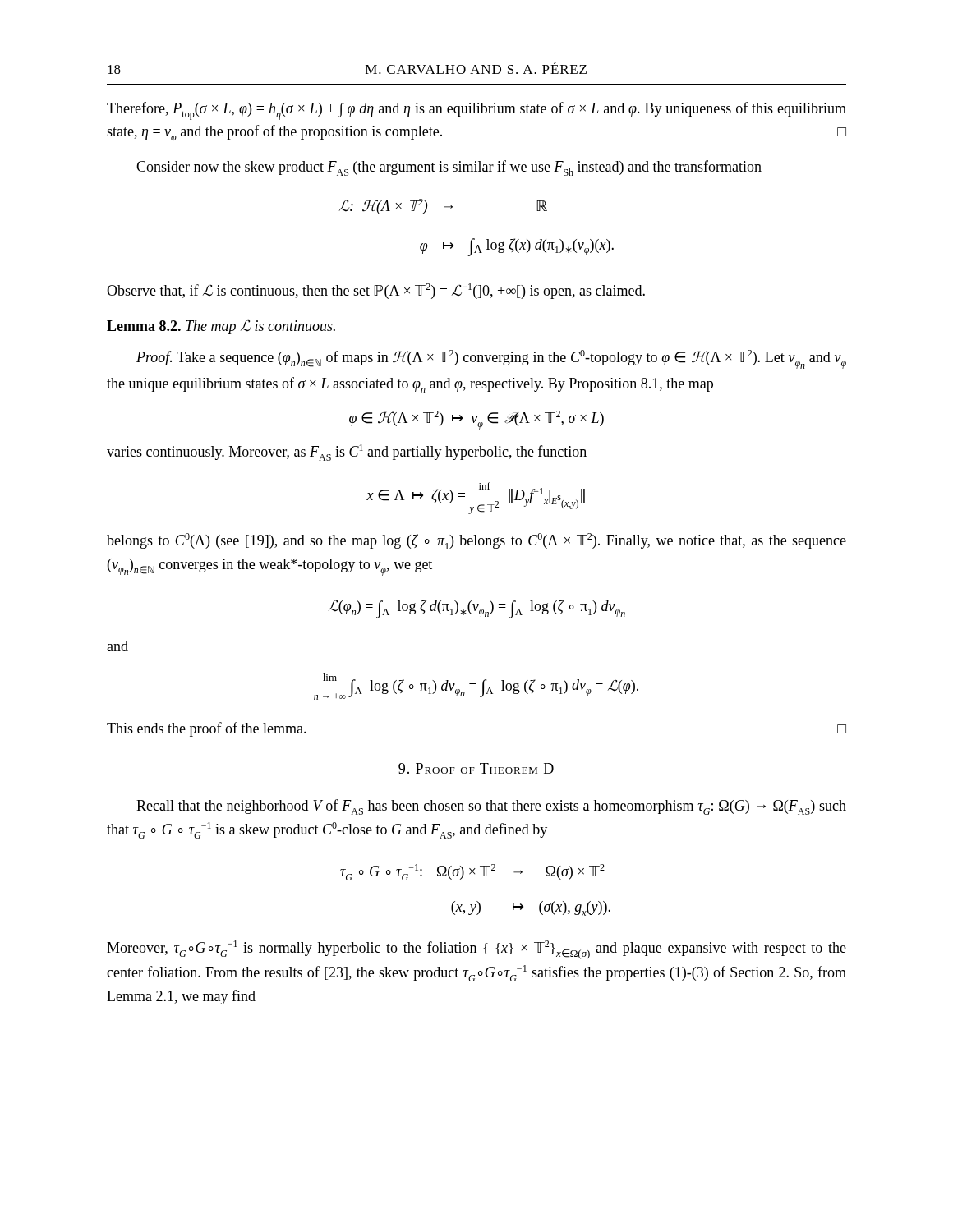The image size is (953, 1232).
Task: Find the block on this page that starts "Consider now the skew product FAS"
Action: click(449, 168)
